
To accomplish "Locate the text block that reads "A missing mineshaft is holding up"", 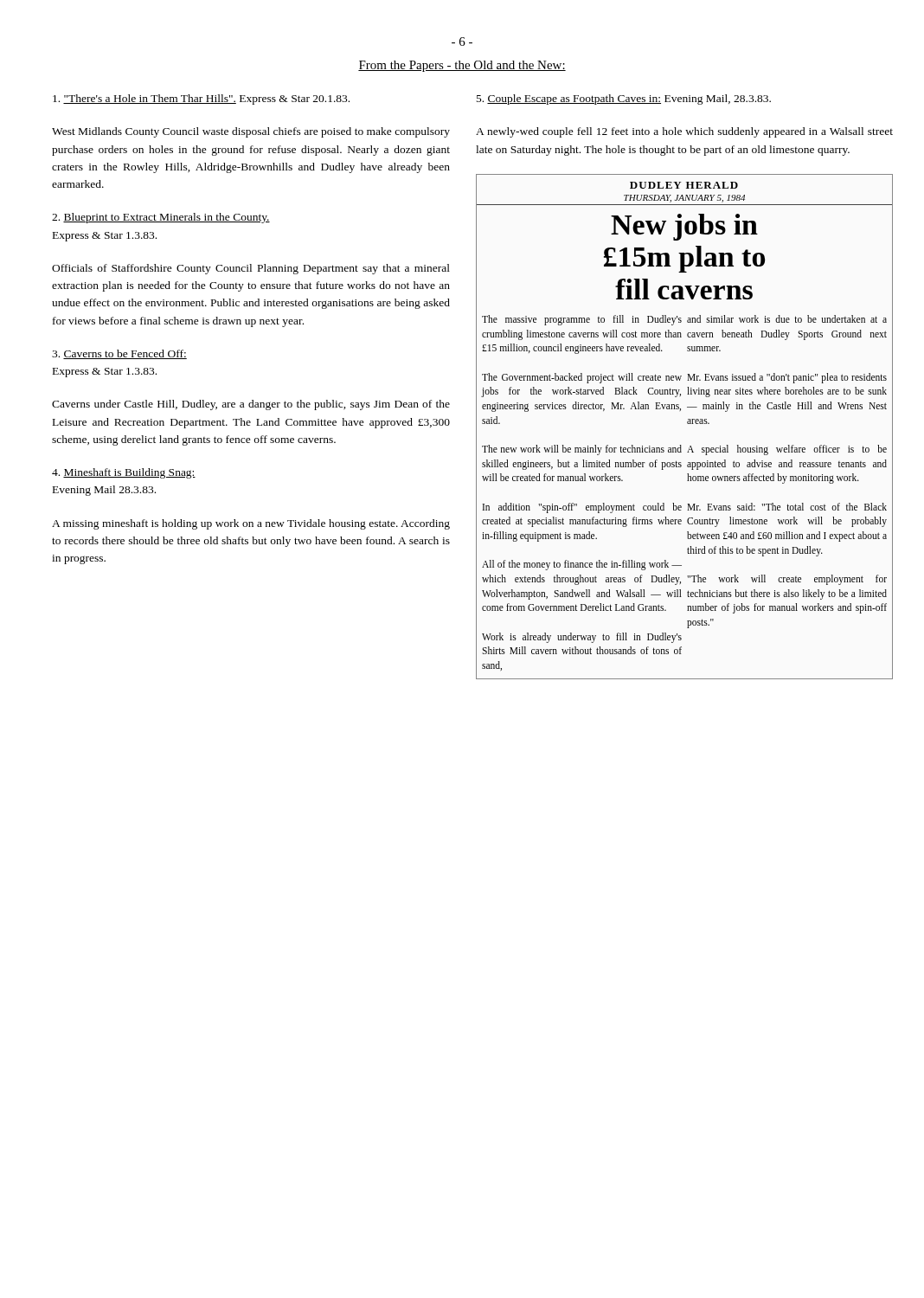I will (251, 541).
